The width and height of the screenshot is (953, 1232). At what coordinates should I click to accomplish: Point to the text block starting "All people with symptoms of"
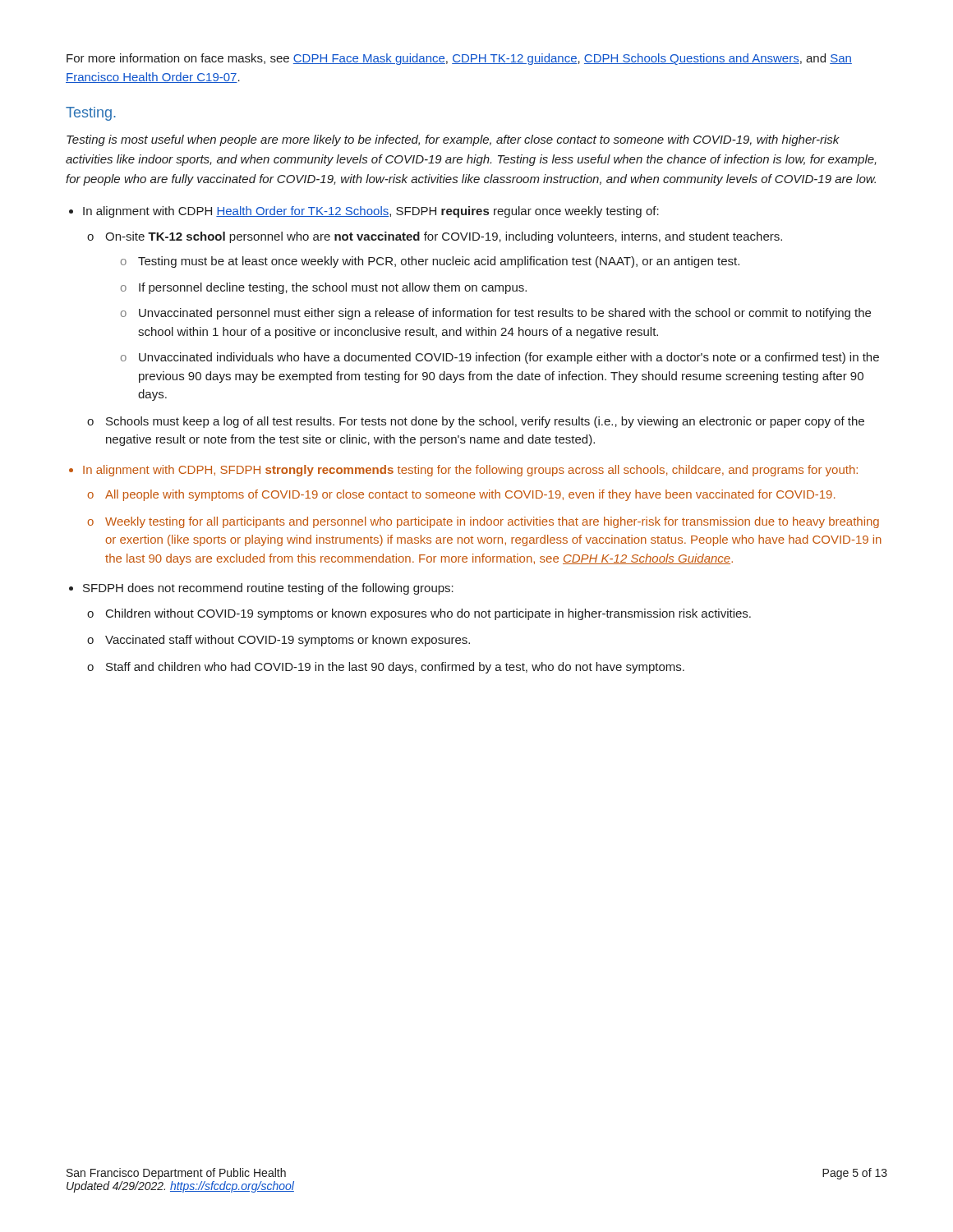(471, 494)
